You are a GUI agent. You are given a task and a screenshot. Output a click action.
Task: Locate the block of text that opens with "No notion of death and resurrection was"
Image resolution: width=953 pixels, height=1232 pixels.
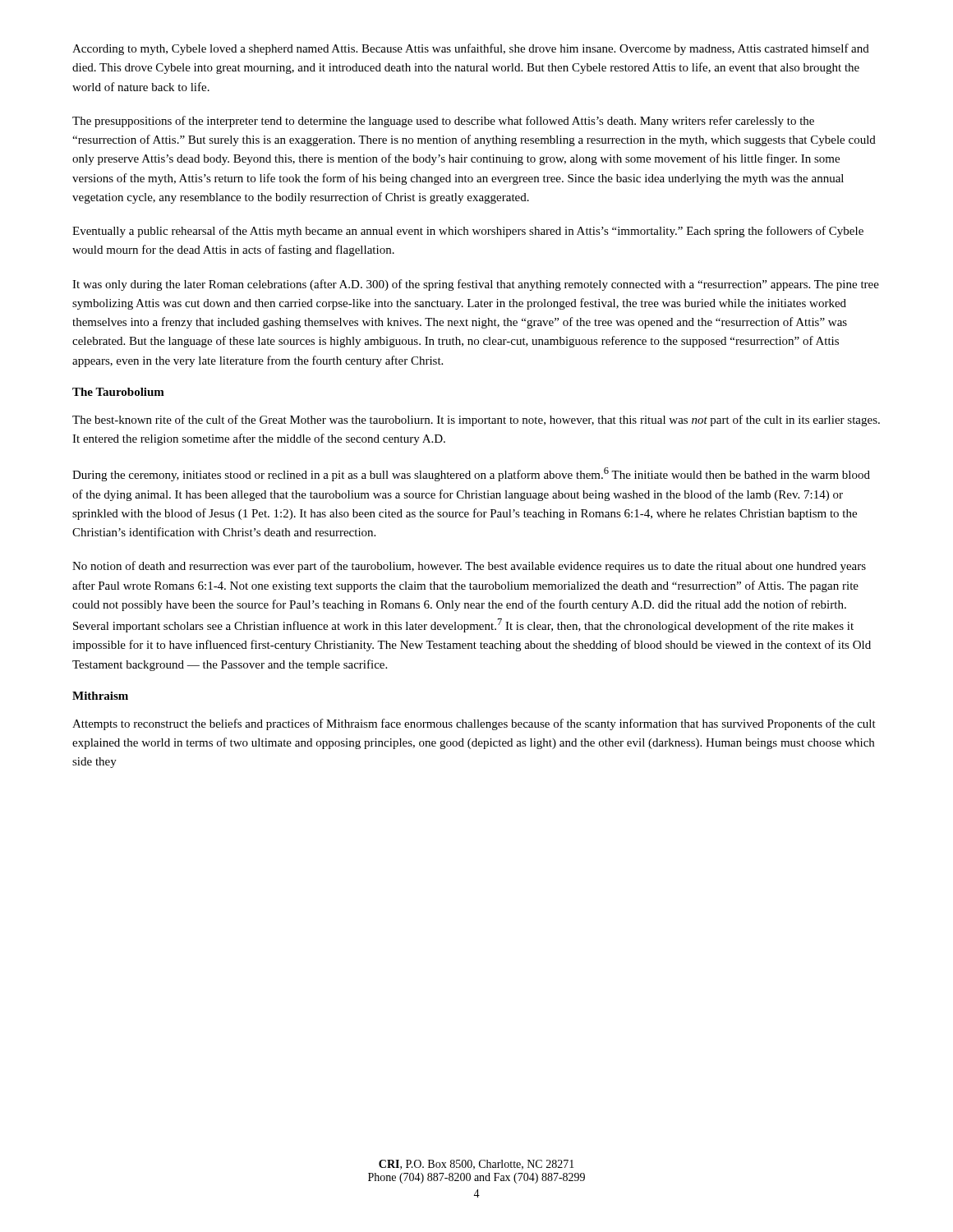pyautogui.click(x=472, y=615)
